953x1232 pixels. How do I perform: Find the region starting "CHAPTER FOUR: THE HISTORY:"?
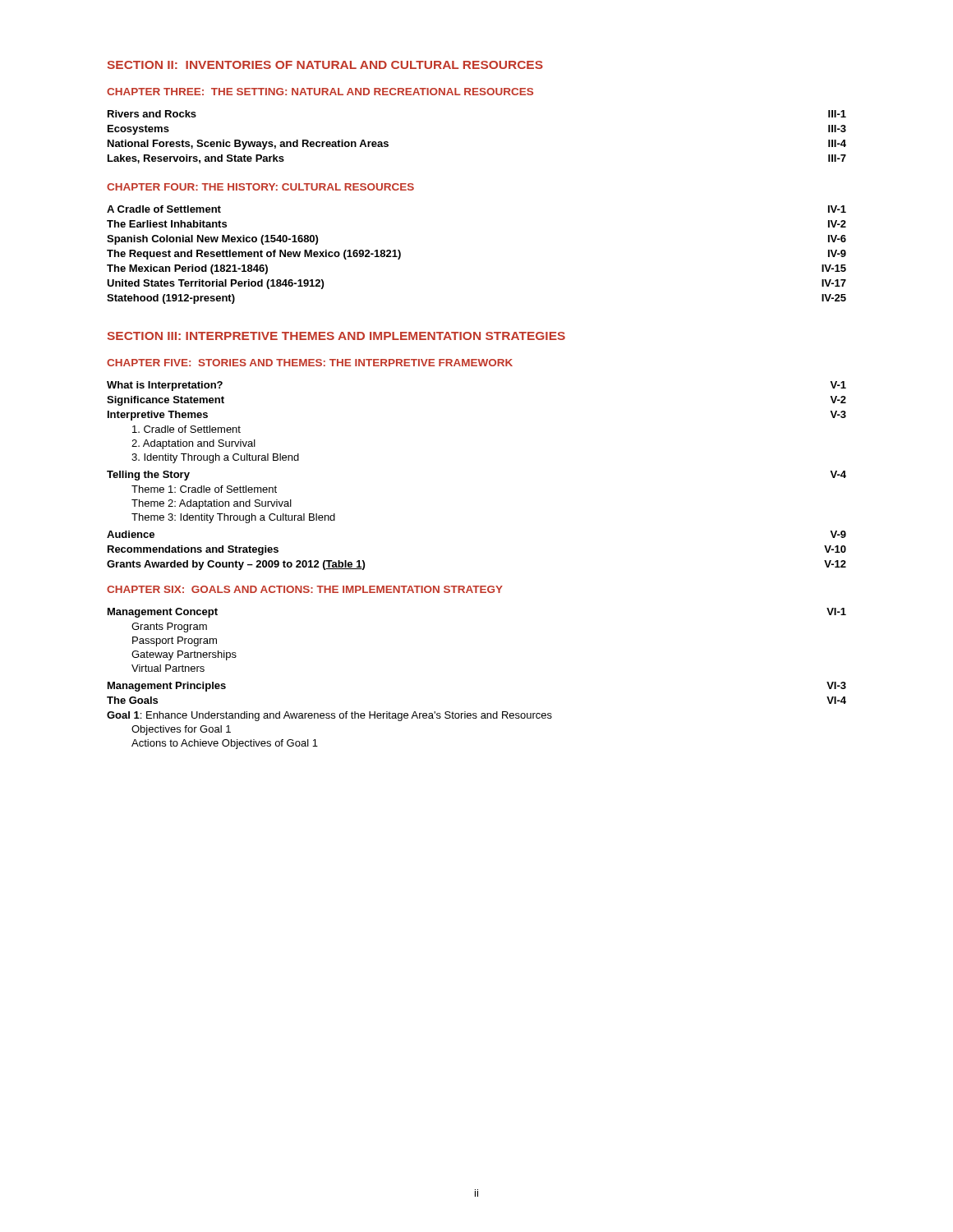(261, 187)
